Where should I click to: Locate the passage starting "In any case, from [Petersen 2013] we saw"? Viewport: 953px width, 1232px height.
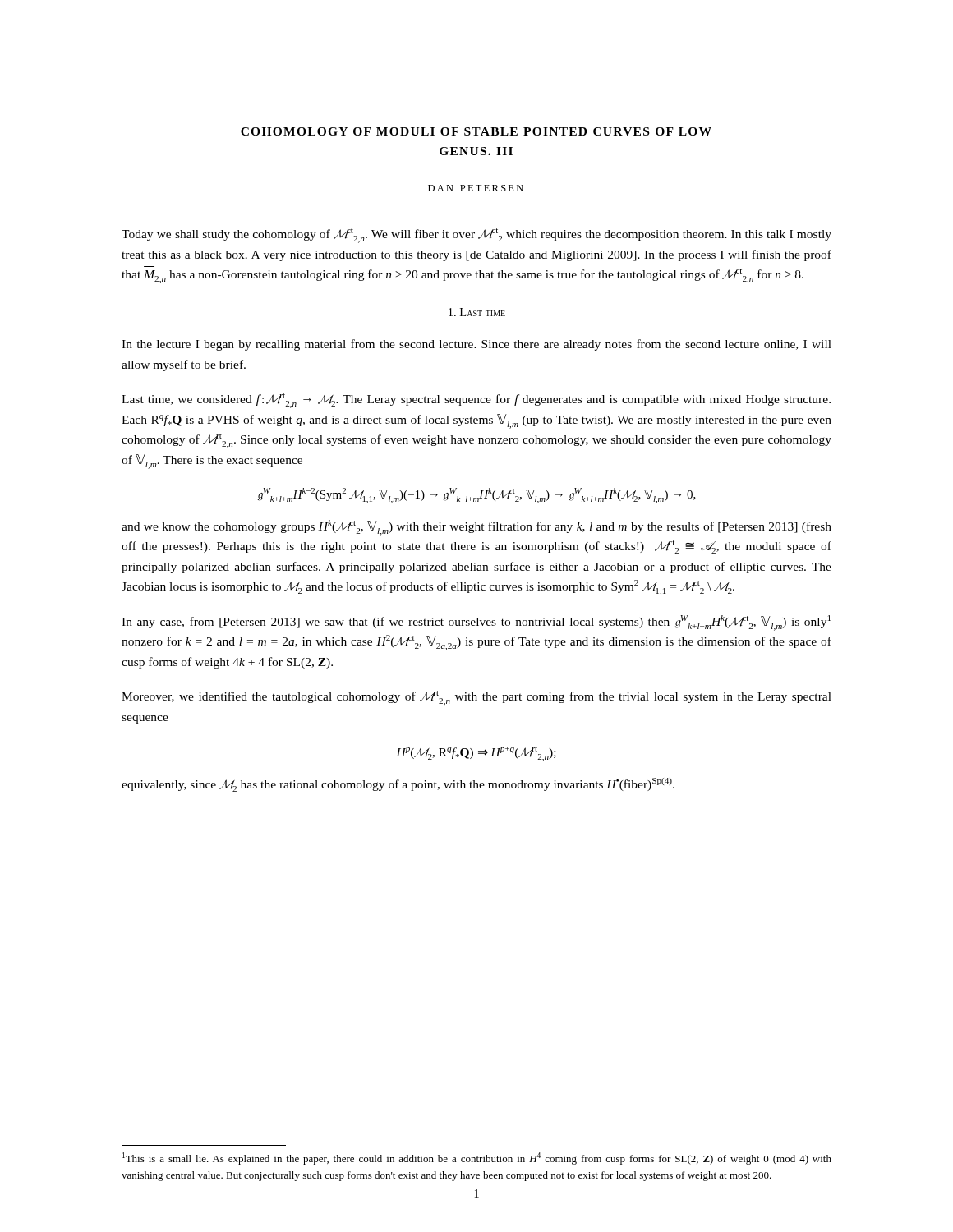[x=476, y=640]
